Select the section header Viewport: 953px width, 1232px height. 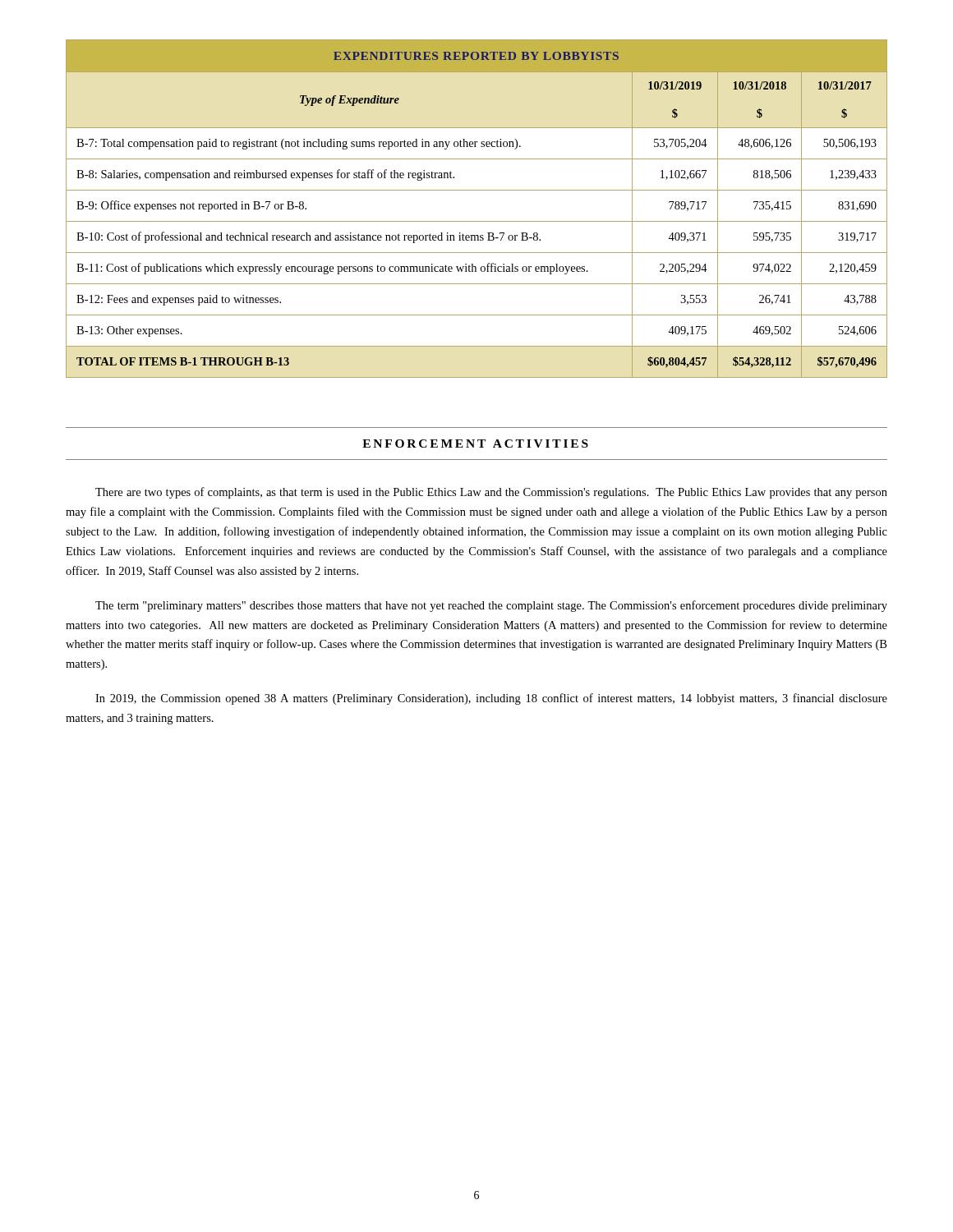coord(476,443)
